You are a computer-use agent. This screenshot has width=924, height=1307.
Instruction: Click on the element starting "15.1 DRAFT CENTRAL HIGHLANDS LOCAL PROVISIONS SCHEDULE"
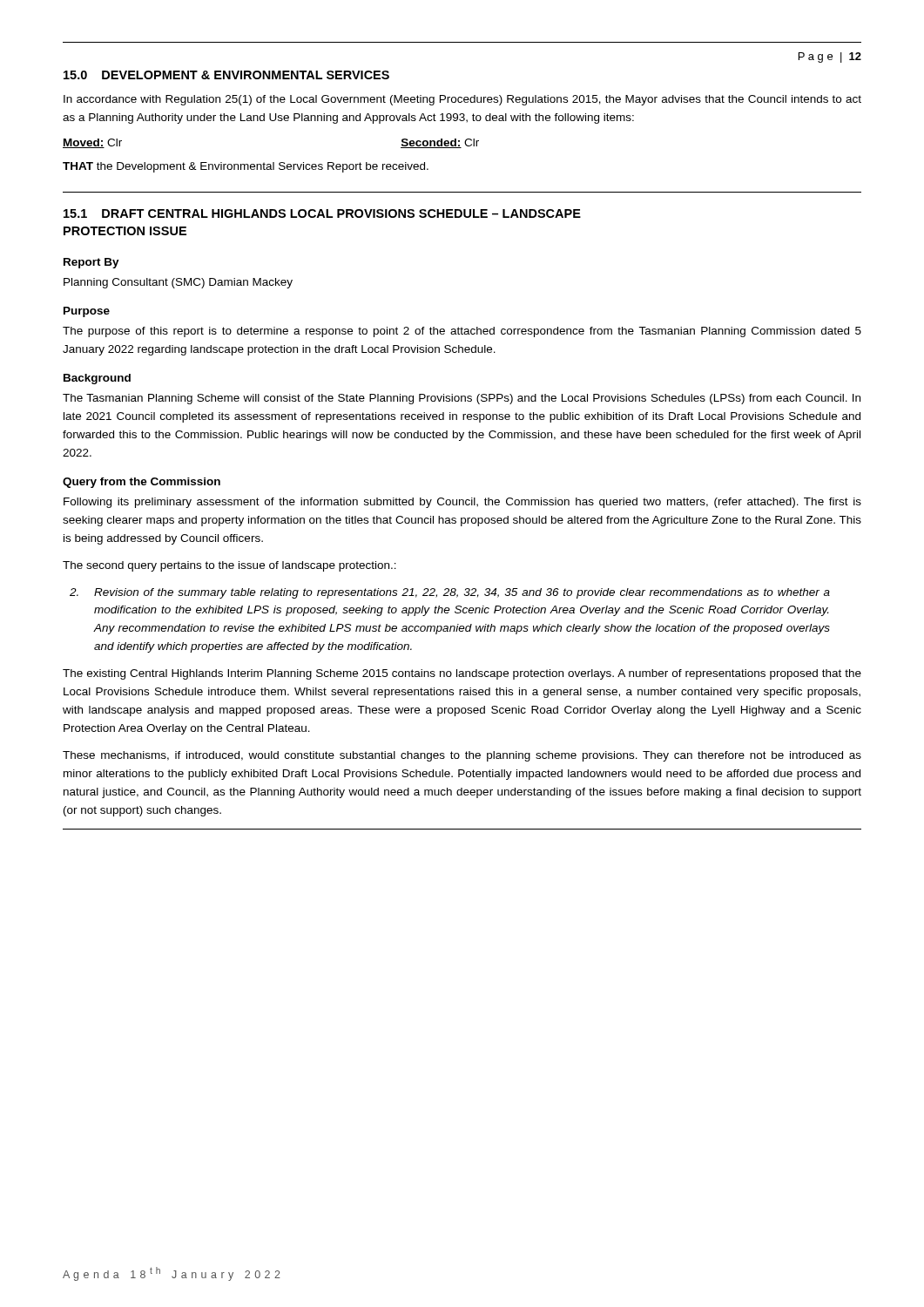click(x=322, y=222)
